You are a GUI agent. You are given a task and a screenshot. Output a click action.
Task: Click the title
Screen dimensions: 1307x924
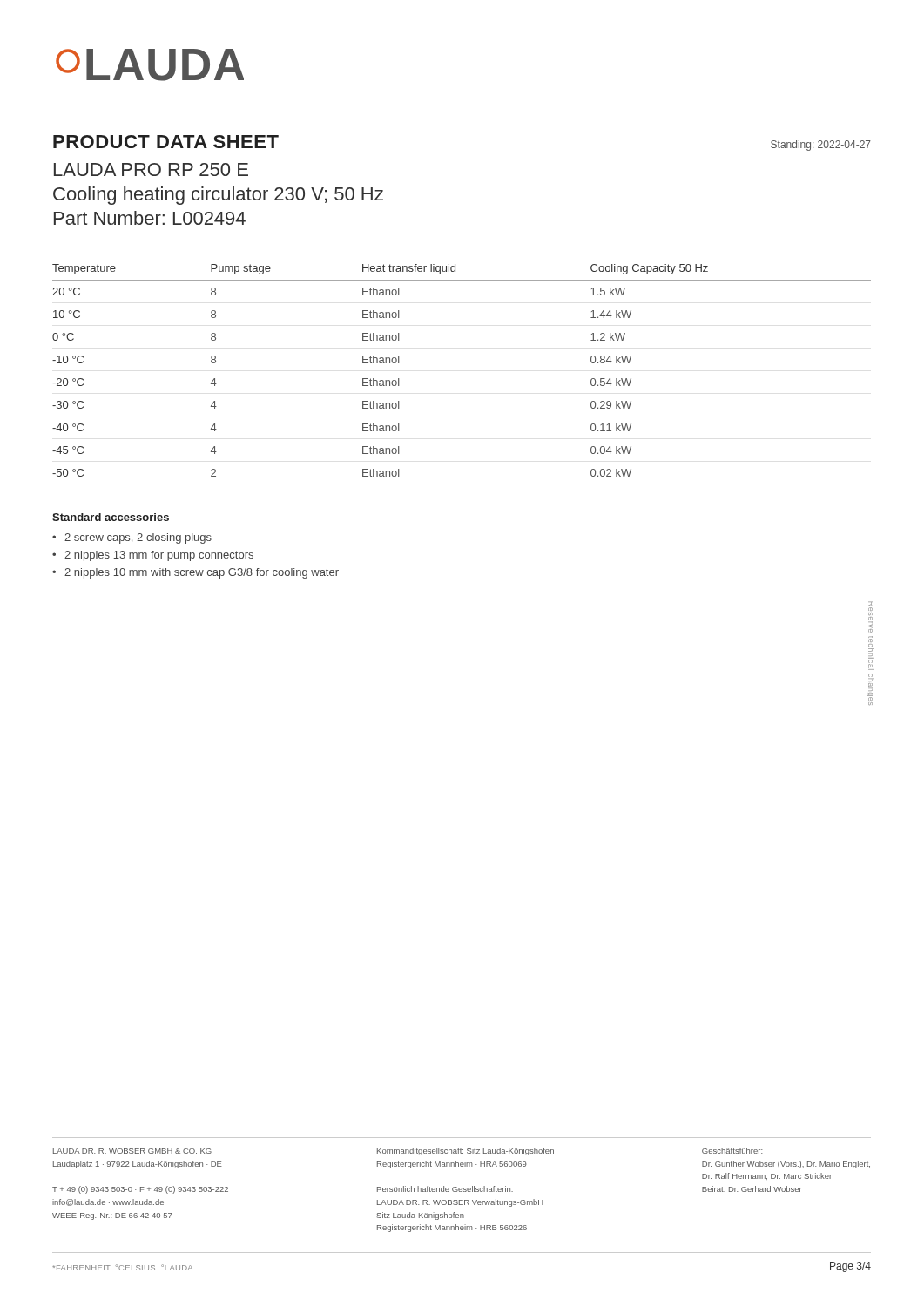(x=166, y=142)
